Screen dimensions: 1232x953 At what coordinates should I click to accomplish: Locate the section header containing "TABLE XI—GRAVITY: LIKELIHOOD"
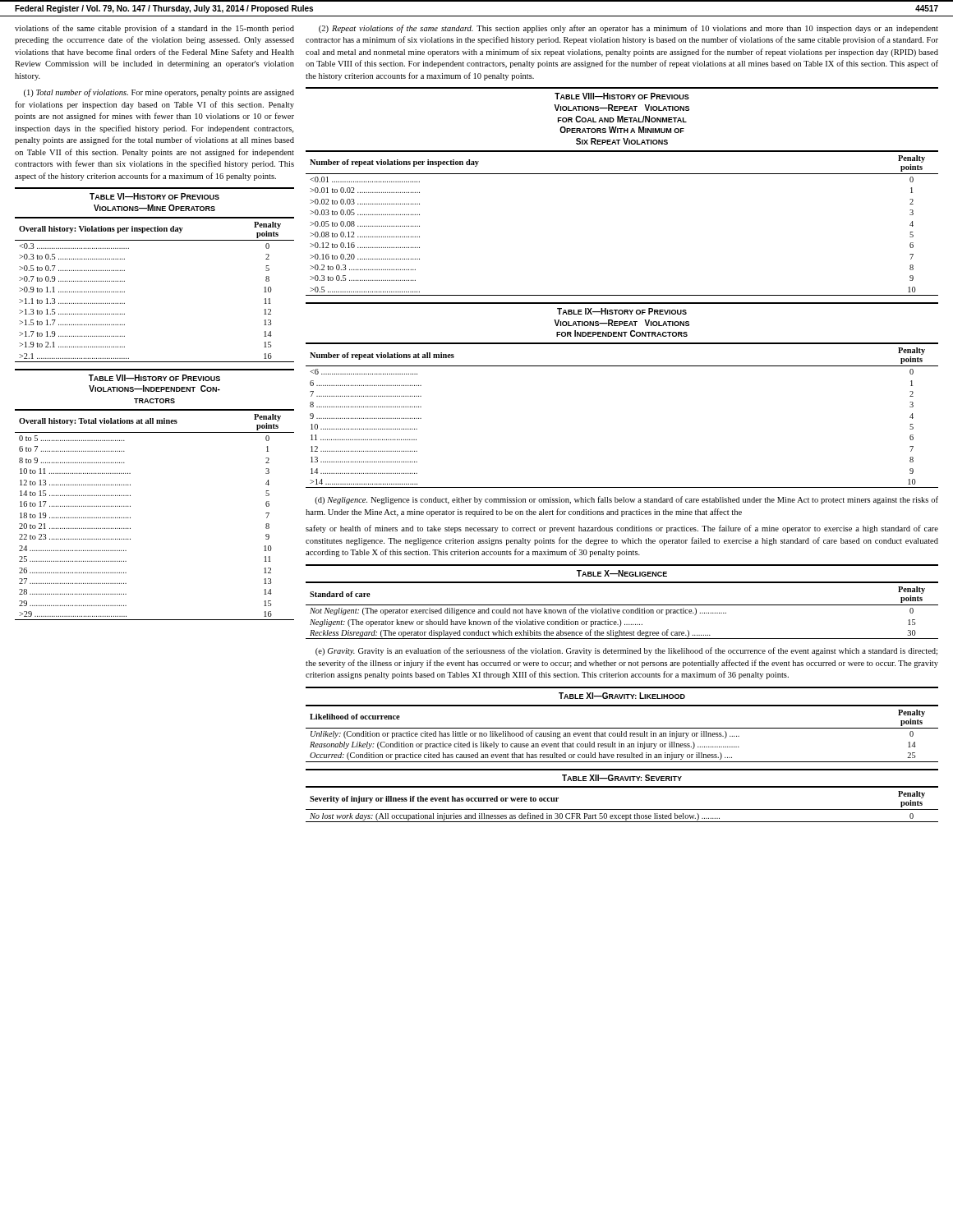tap(622, 696)
